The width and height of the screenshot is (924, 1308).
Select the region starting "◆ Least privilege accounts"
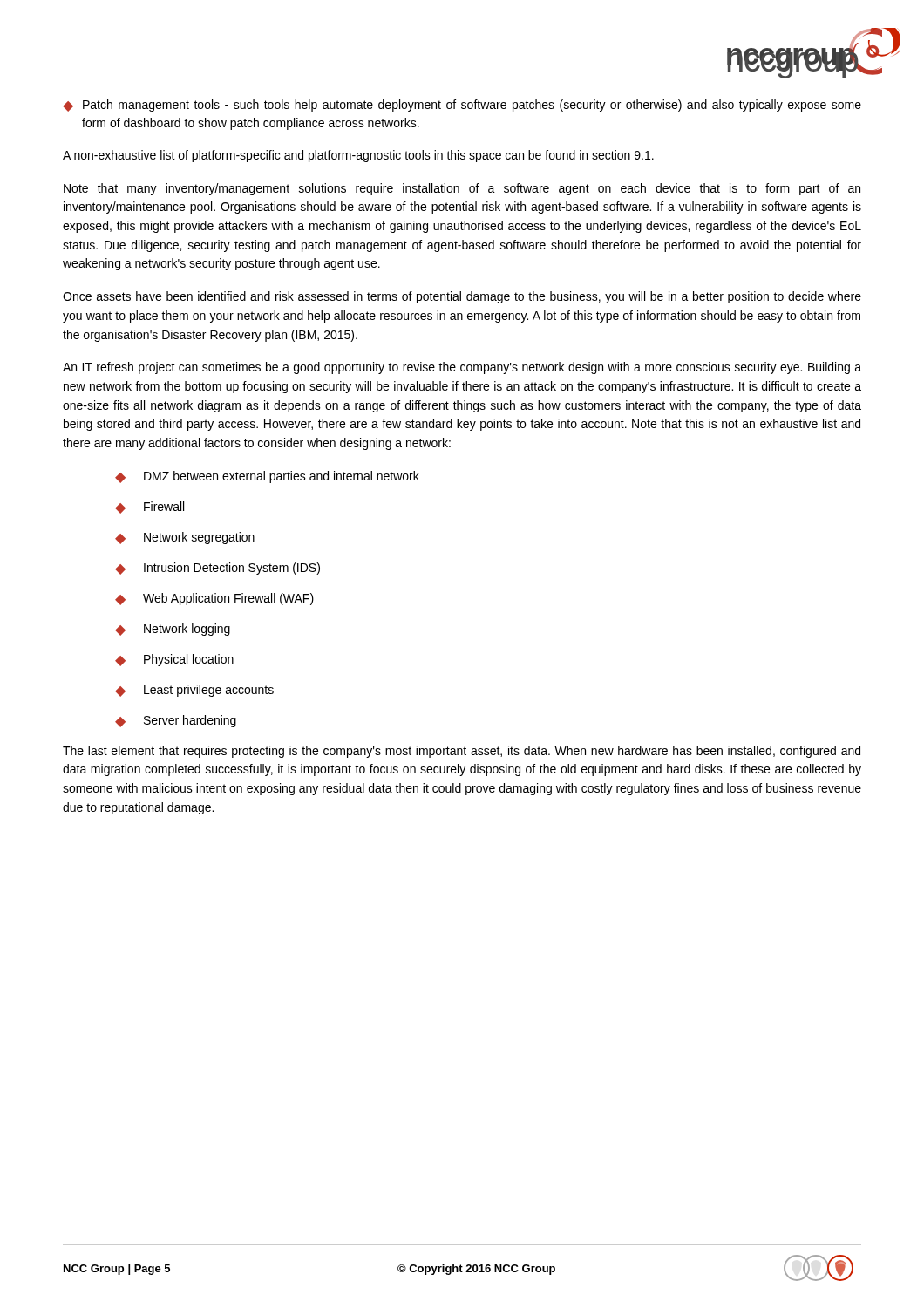point(194,691)
